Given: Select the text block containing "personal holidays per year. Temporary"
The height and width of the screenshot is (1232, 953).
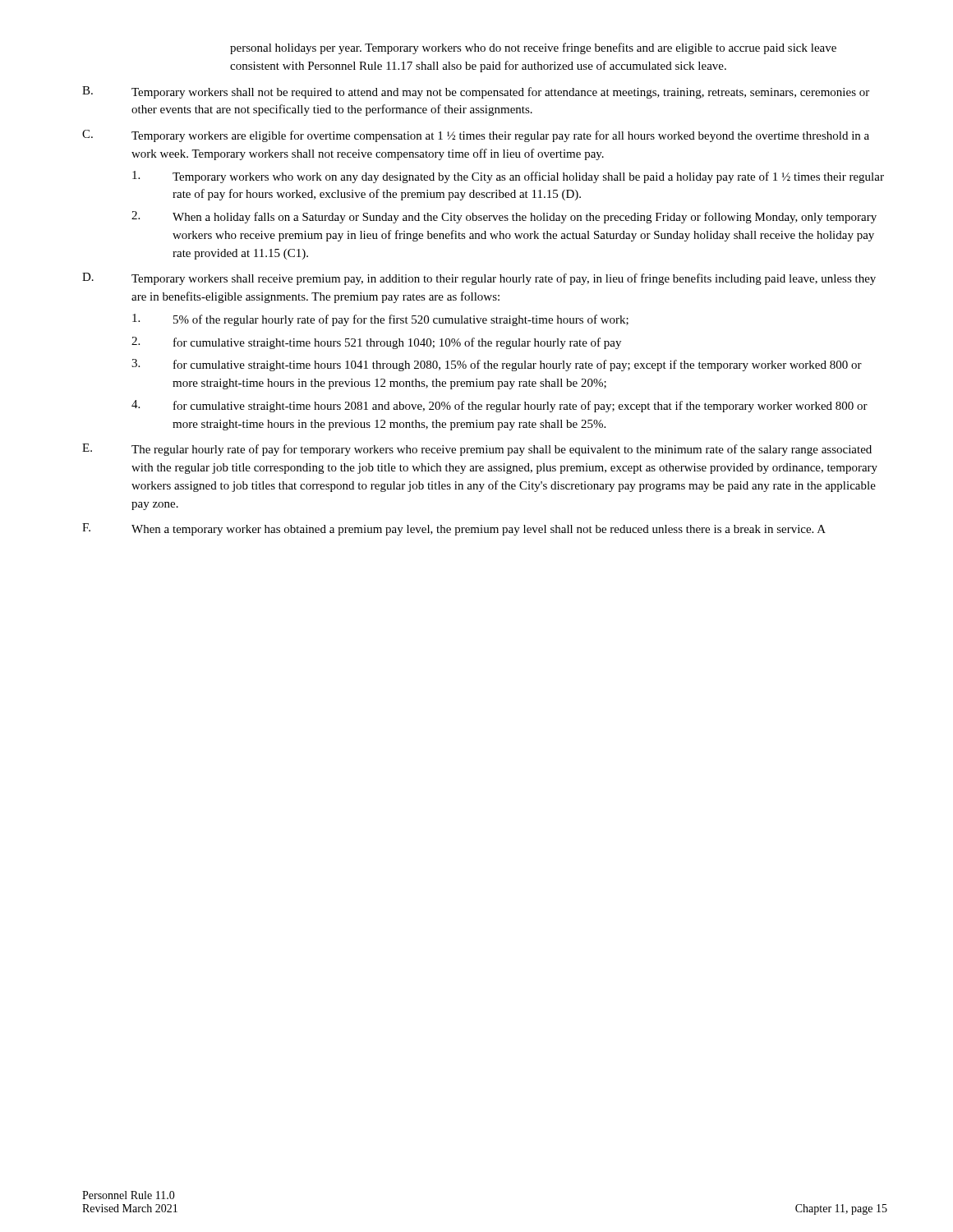Looking at the screenshot, I should (533, 57).
